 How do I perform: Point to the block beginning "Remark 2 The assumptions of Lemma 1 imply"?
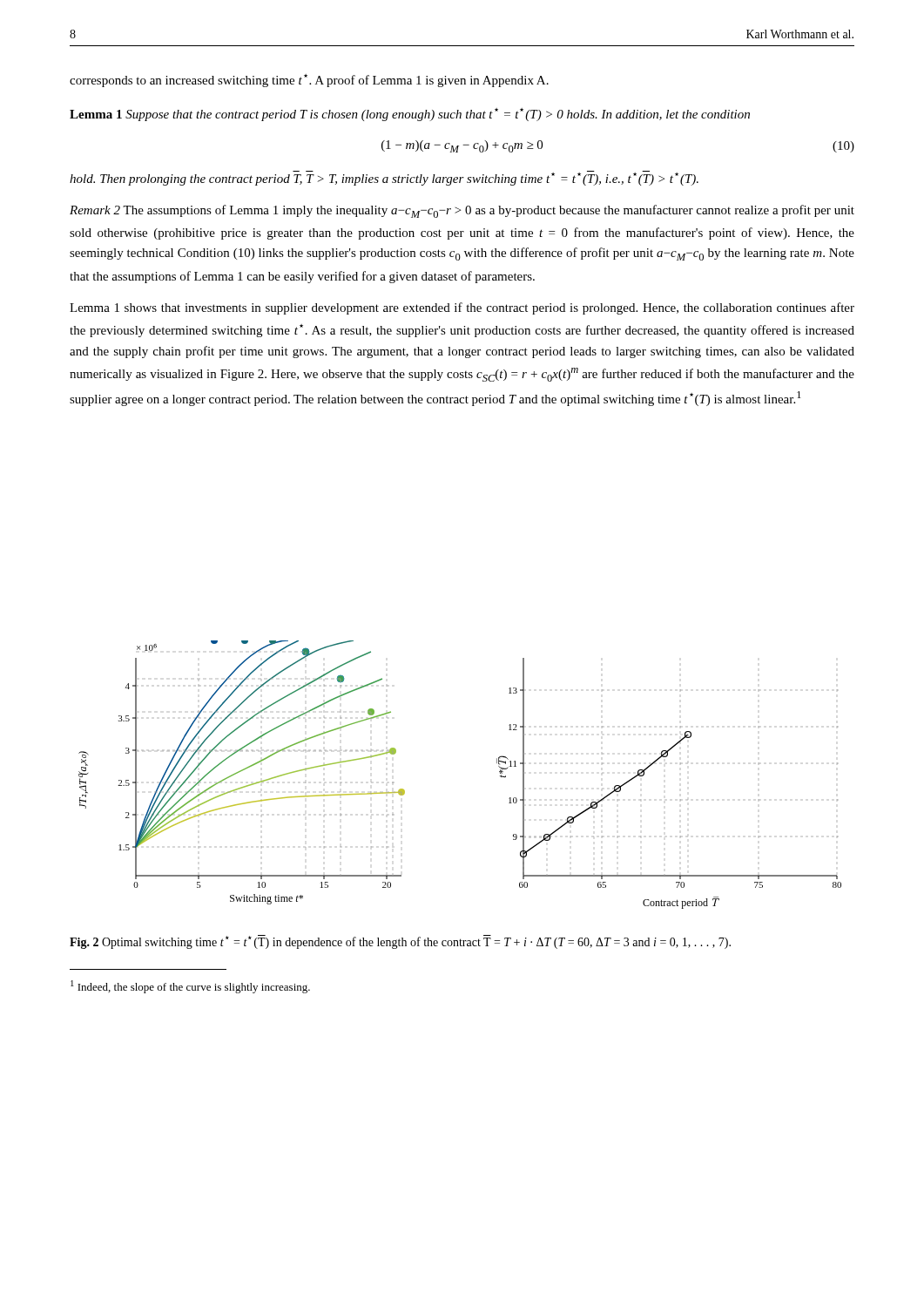click(462, 243)
